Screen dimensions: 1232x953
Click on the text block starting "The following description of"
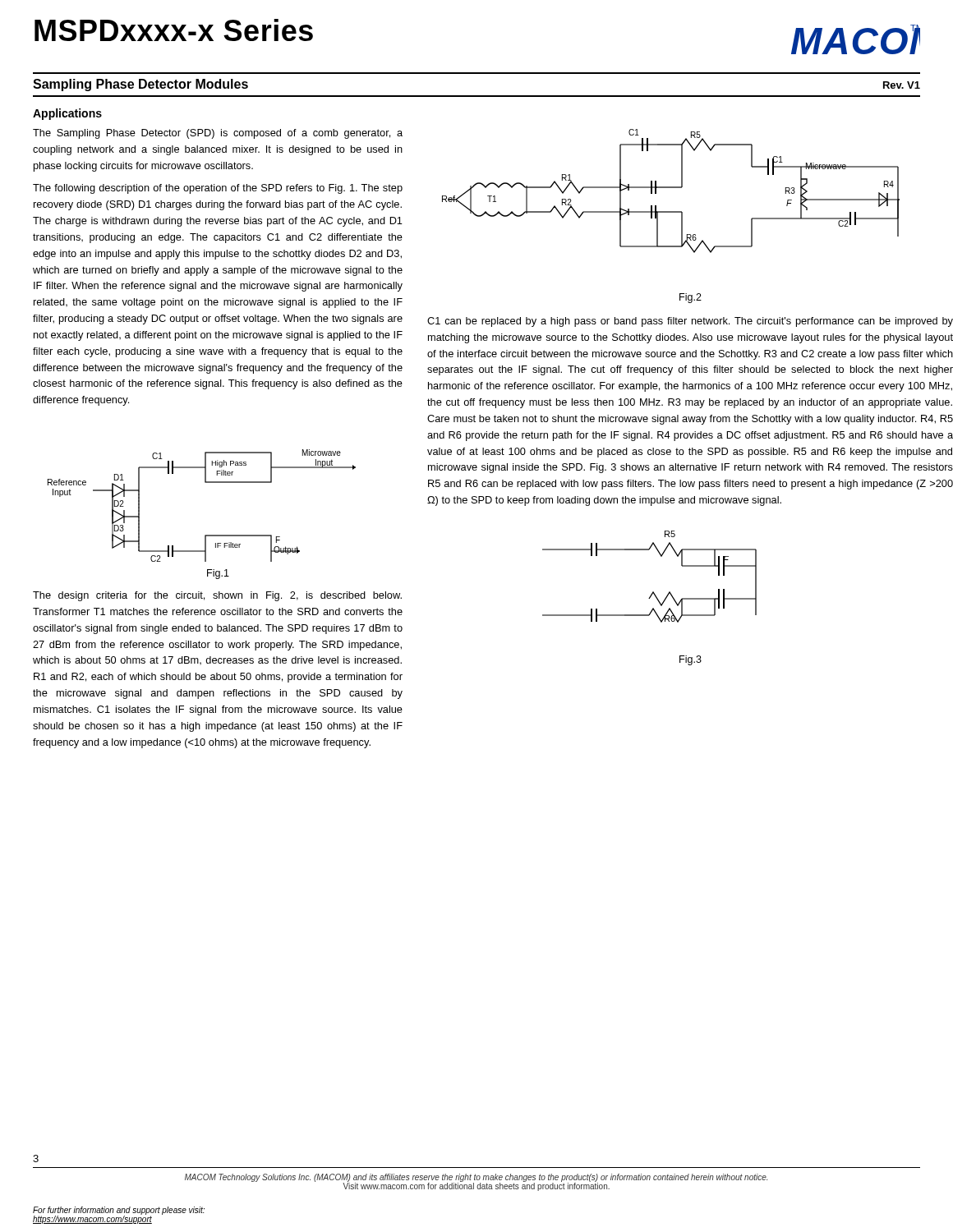pos(218,294)
